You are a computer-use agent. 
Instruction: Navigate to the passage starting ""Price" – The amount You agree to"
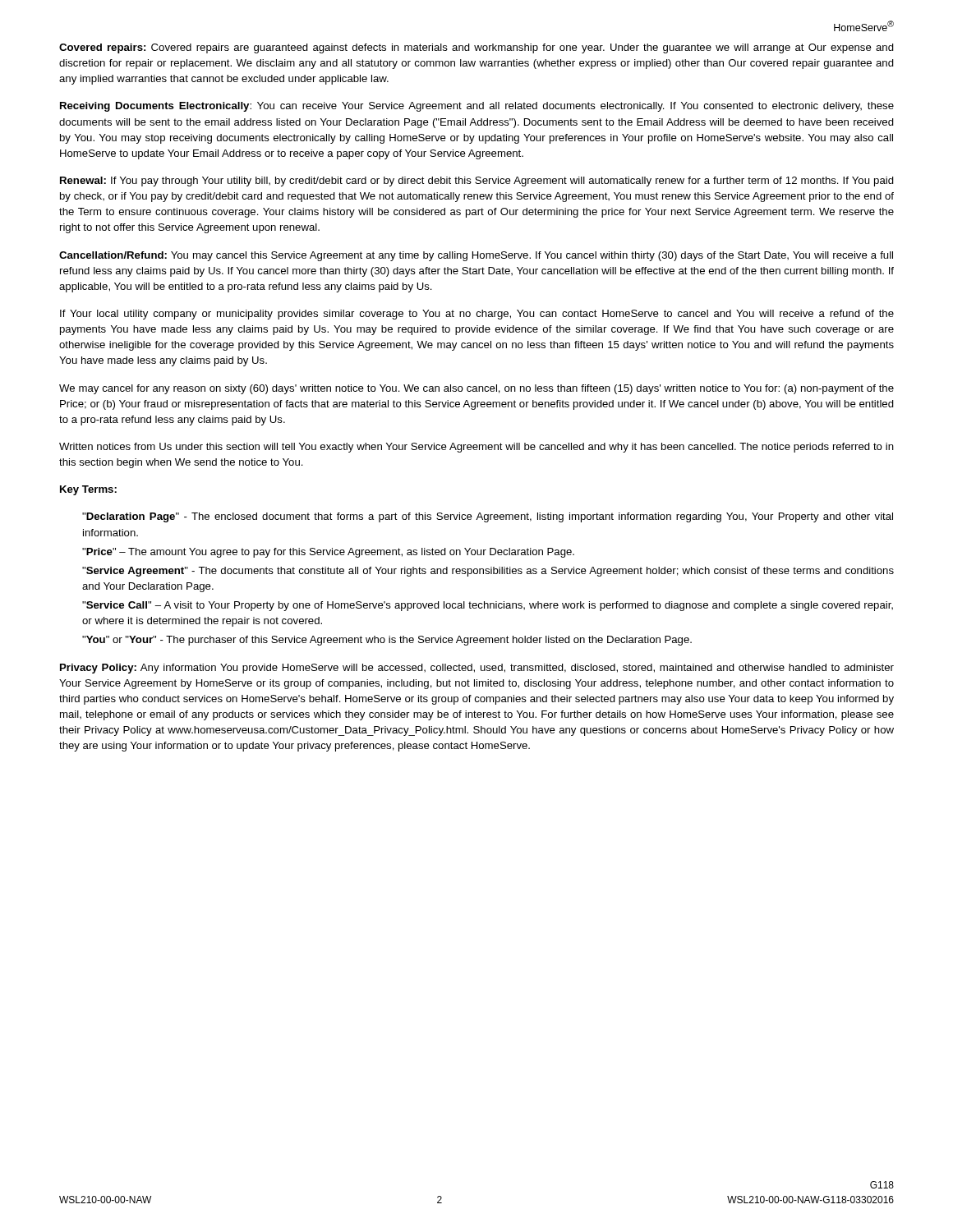(329, 551)
